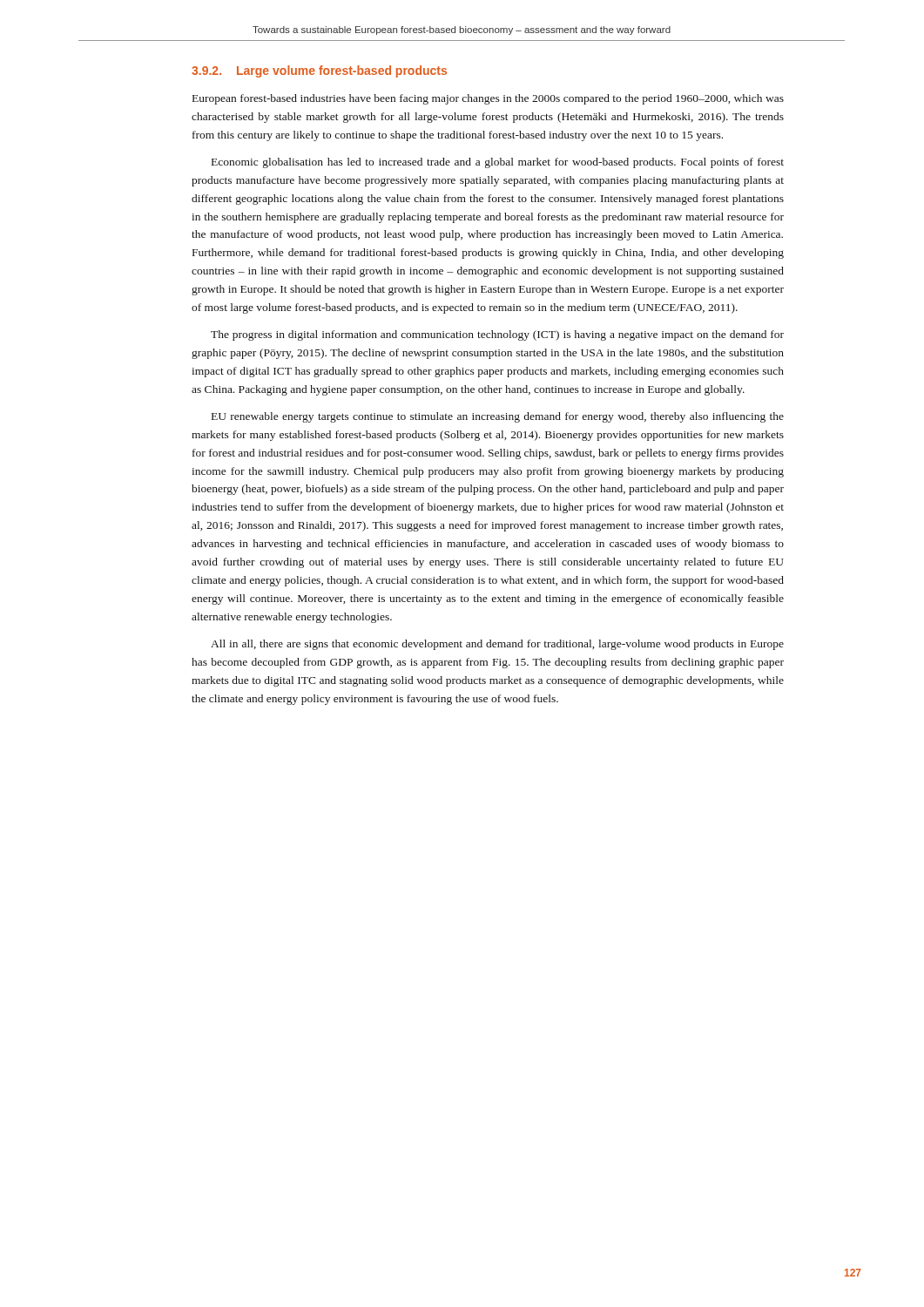Select the region starting "The progress in digital information and"
Screen dimensions: 1307x924
488,362
